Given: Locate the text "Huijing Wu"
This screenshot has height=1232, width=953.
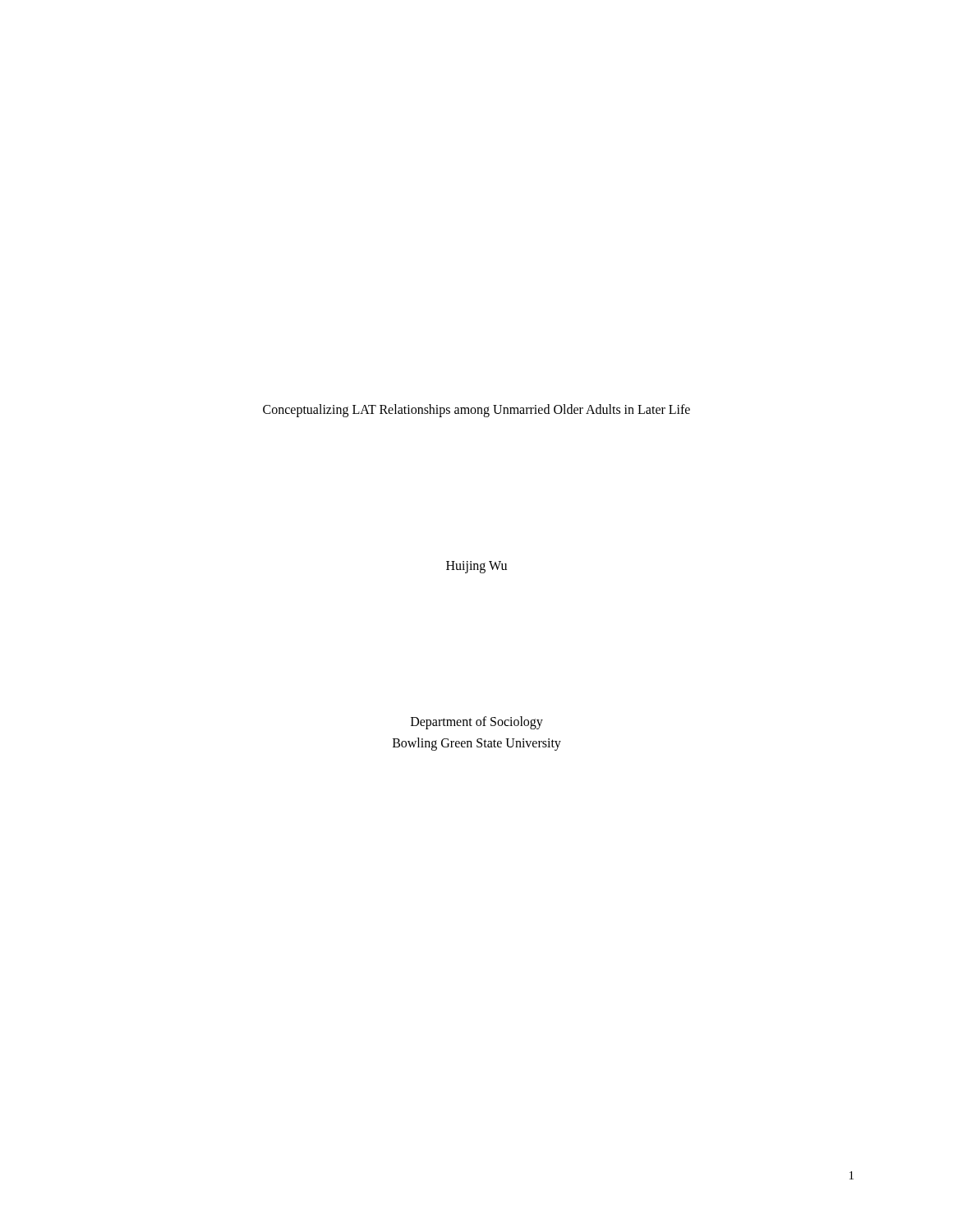Looking at the screenshot, I should (x=476, y=565).
